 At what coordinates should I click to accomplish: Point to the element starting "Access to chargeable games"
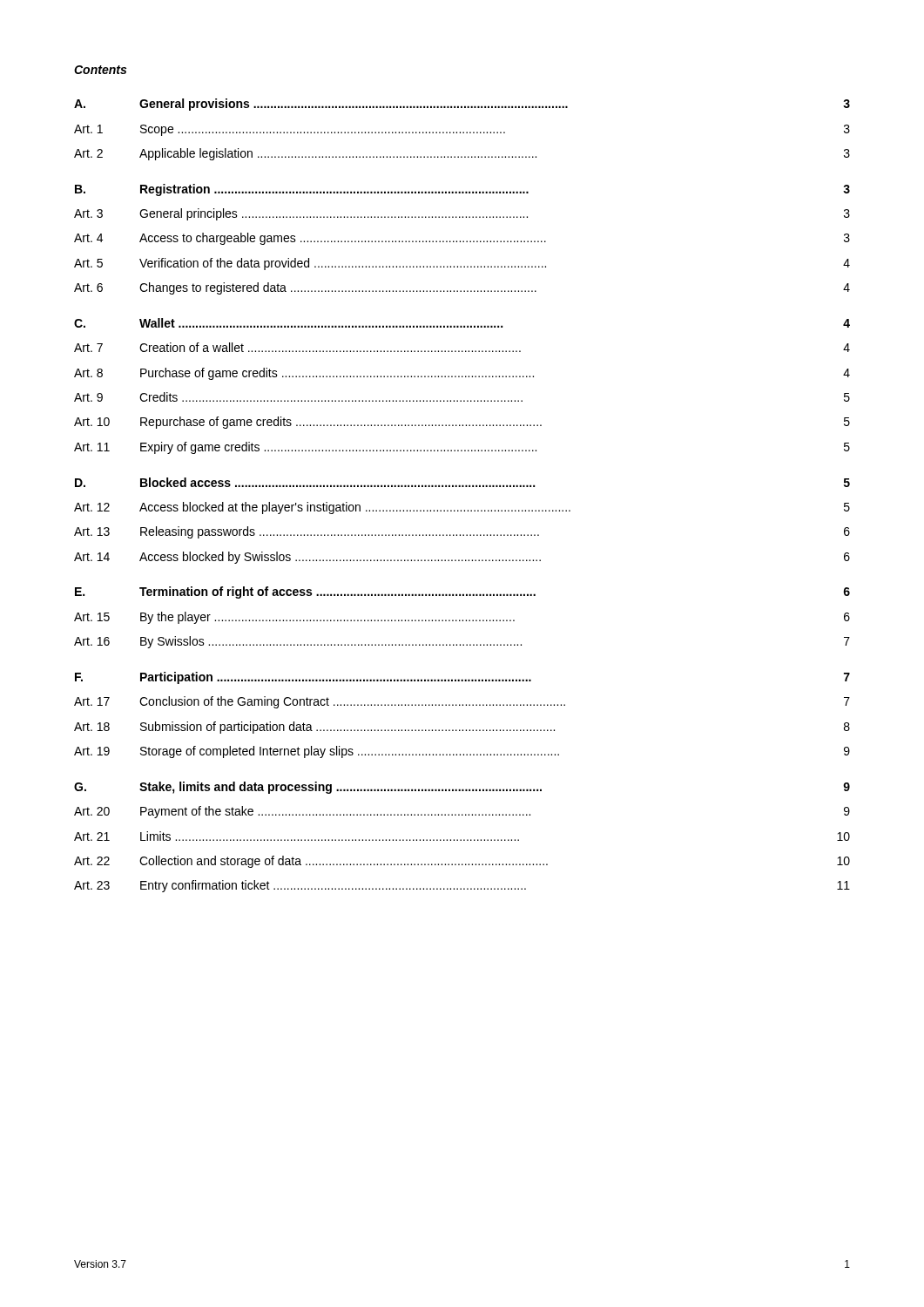click(x=495, y=239)
